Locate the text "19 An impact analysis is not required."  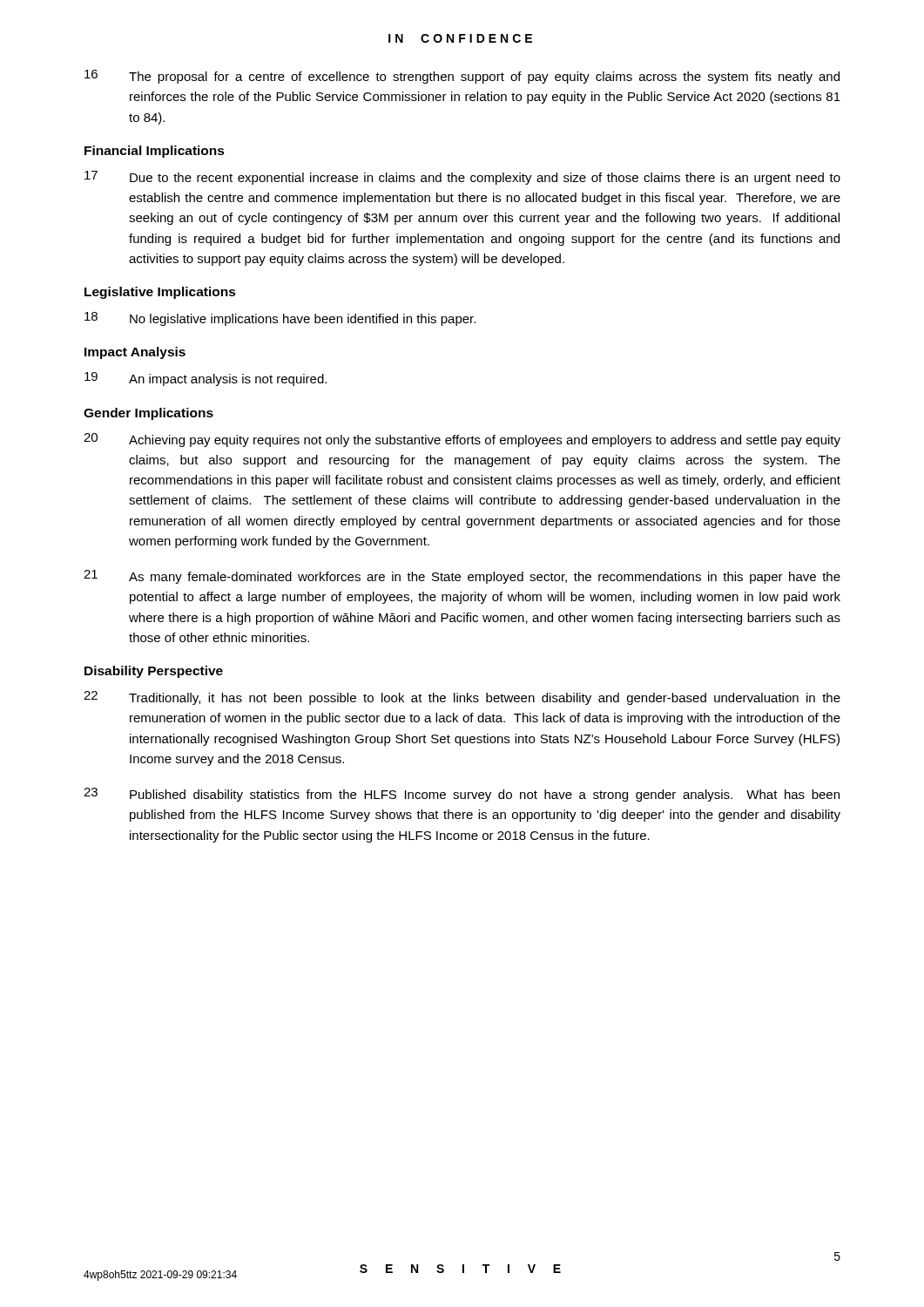click(x=206, y=379)
